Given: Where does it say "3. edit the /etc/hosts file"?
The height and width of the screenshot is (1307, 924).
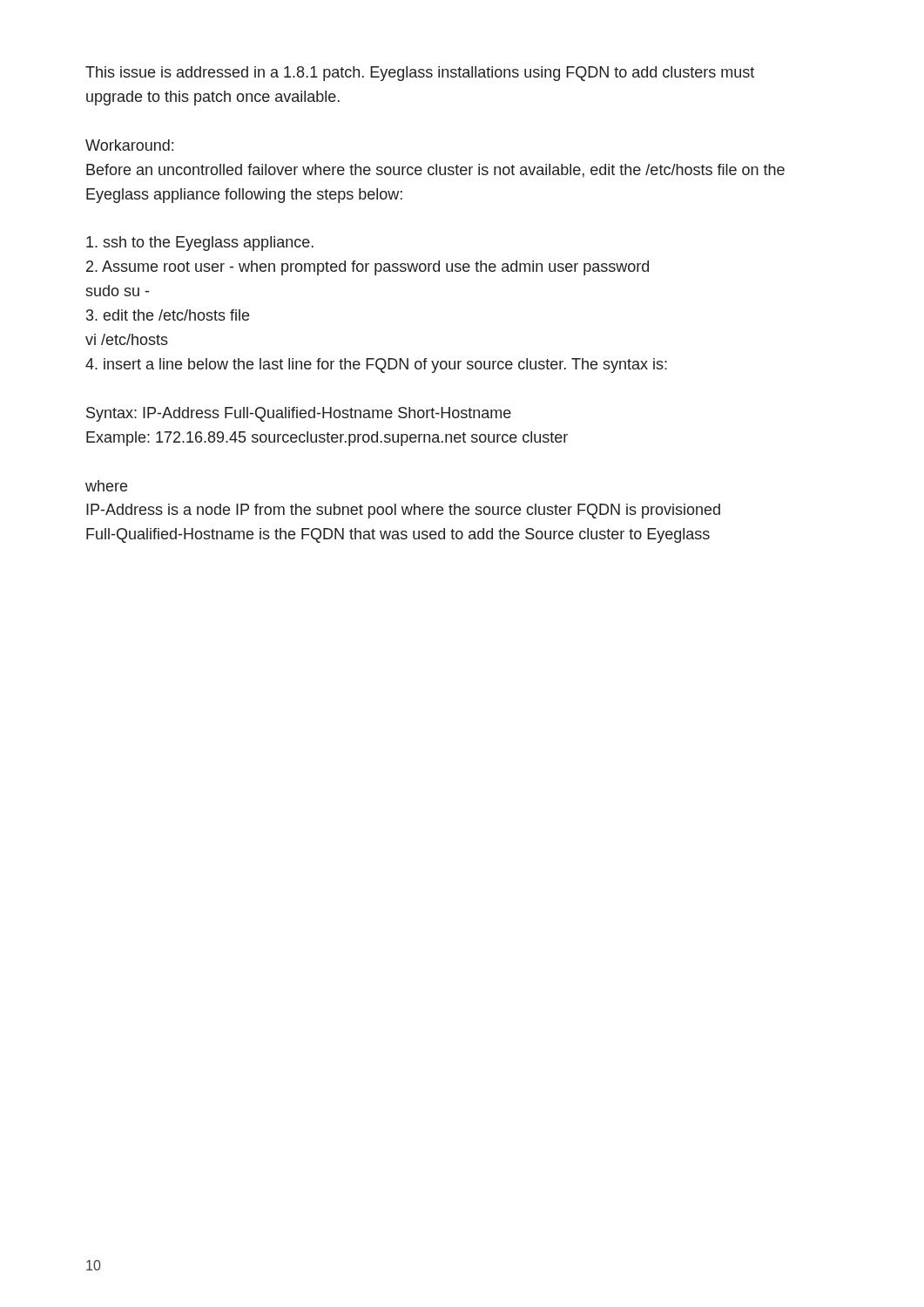Looking at the screenshot, I should (x=168, y=316).
